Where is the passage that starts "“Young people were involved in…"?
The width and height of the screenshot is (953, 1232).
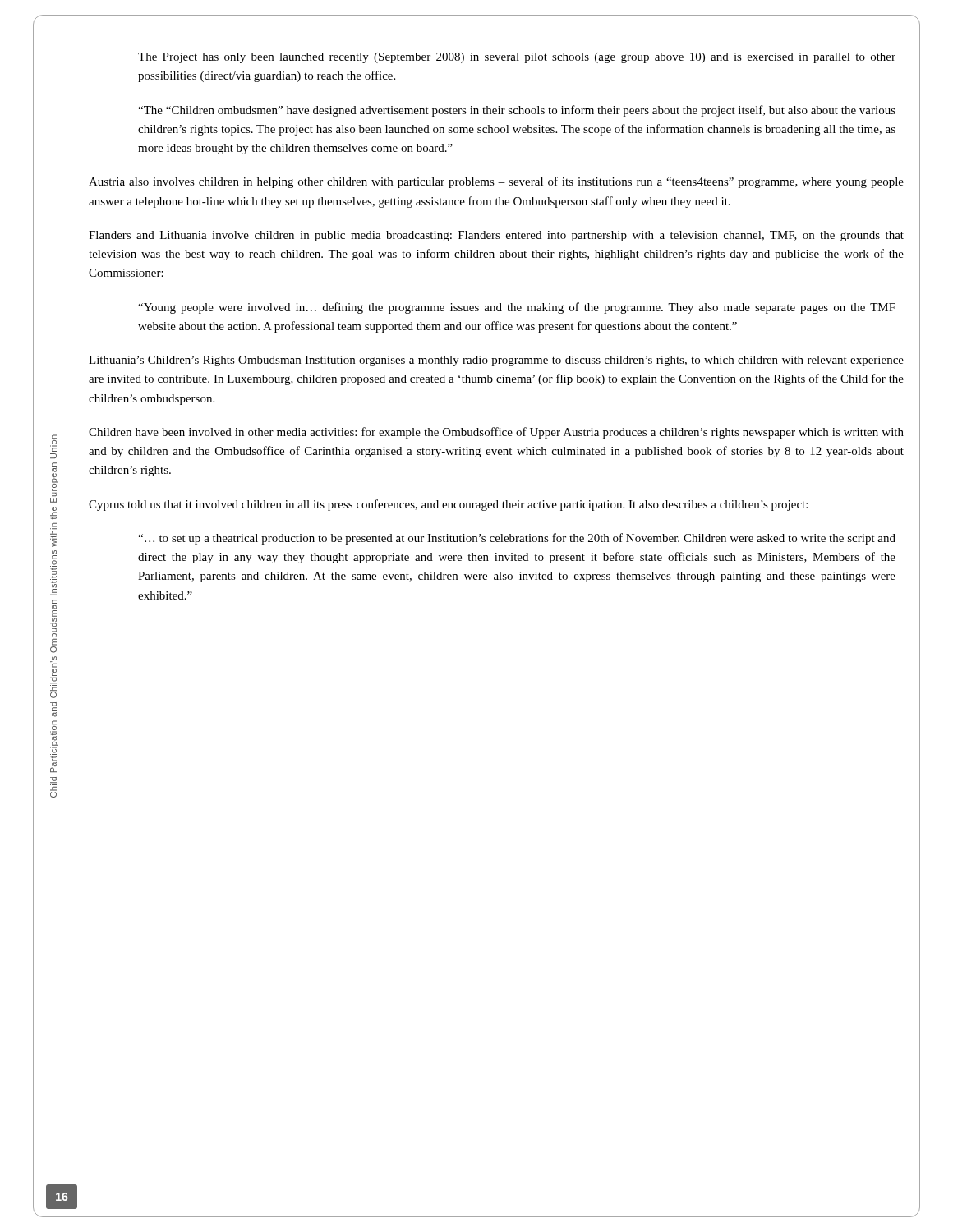517,316
